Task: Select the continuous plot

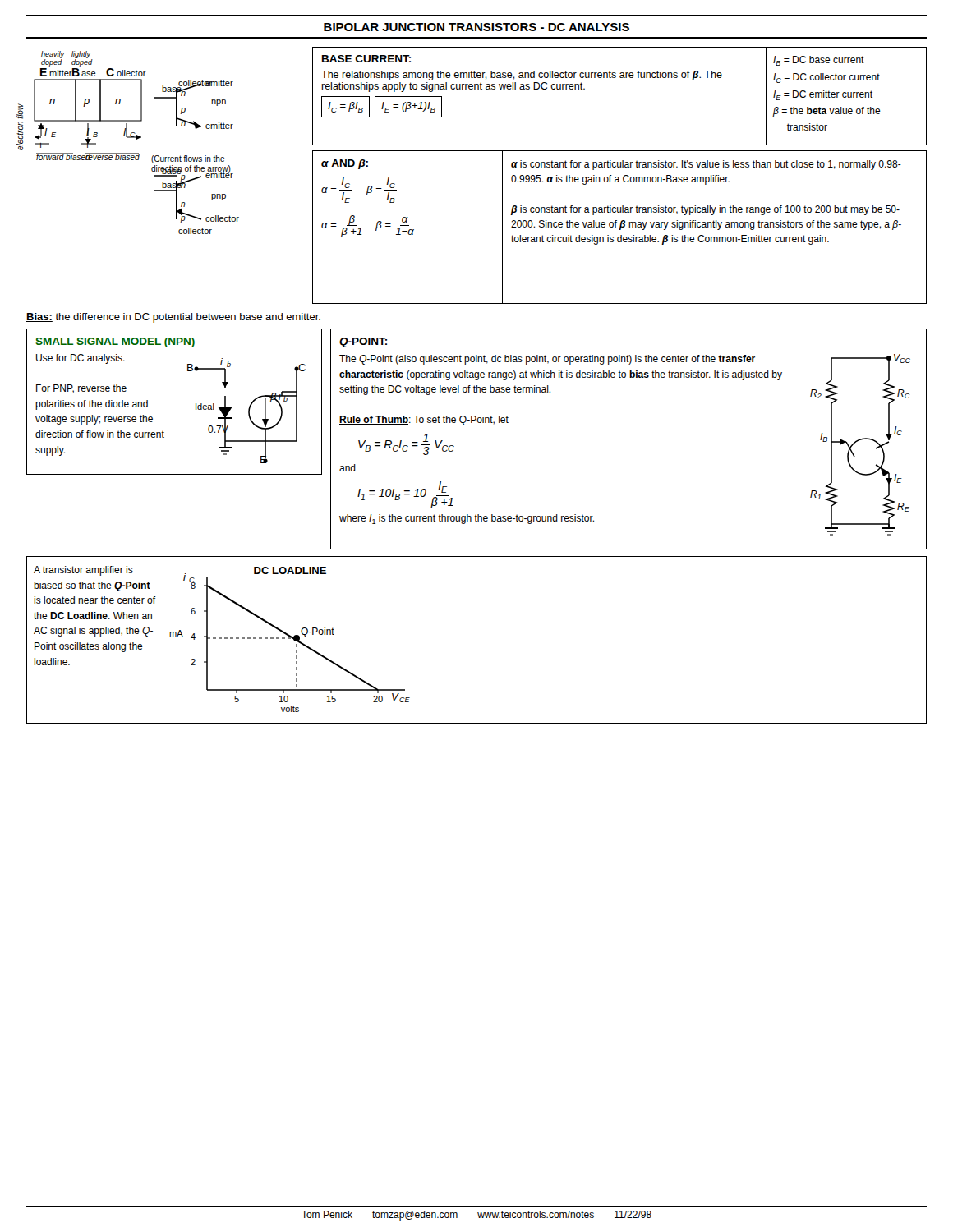Action: [x=541, y=640]
